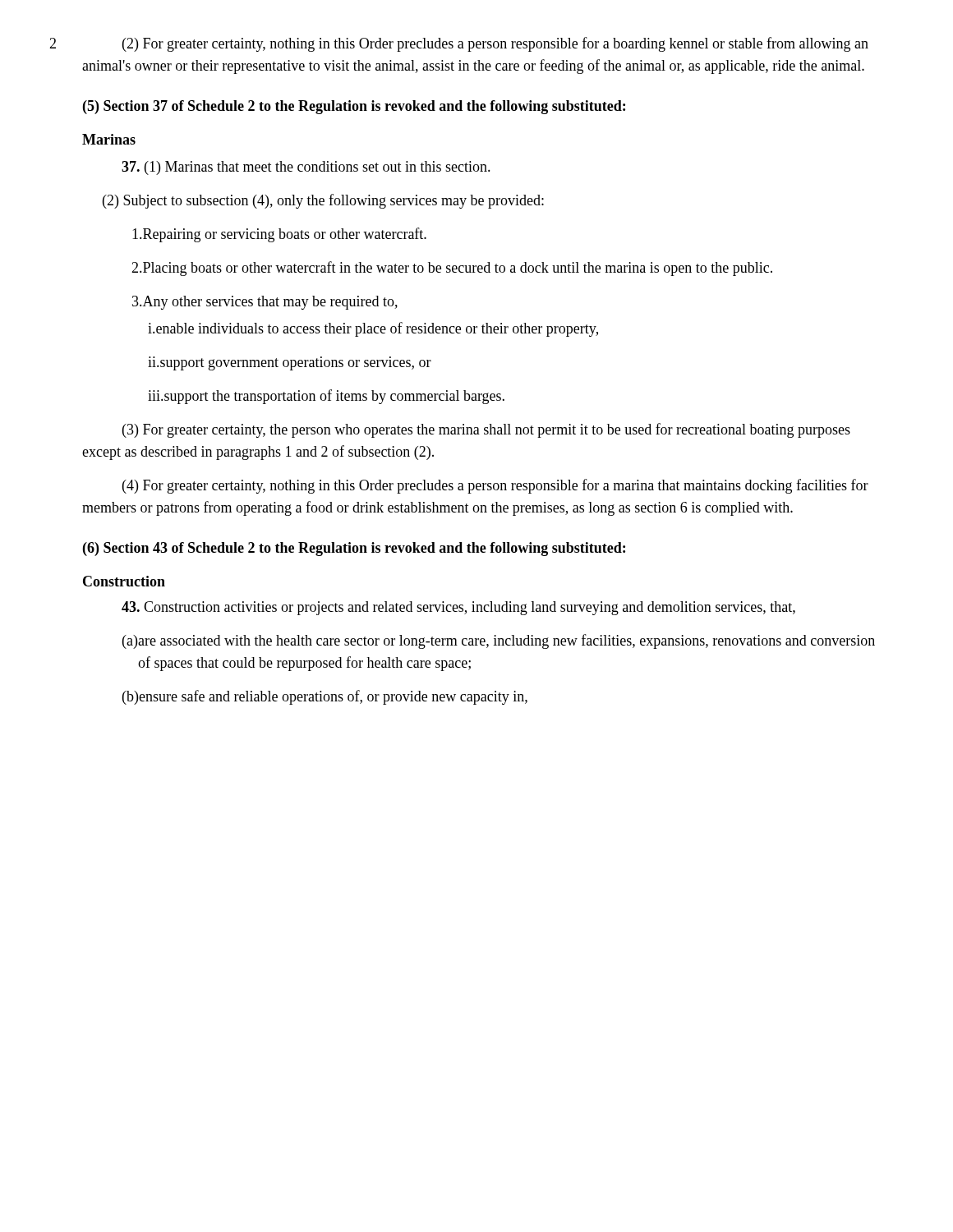Find the text block starting "Repairing or servicing boats or other watercraft."
The height and width of the screenshot is (1232, 953).
[279, 235]
